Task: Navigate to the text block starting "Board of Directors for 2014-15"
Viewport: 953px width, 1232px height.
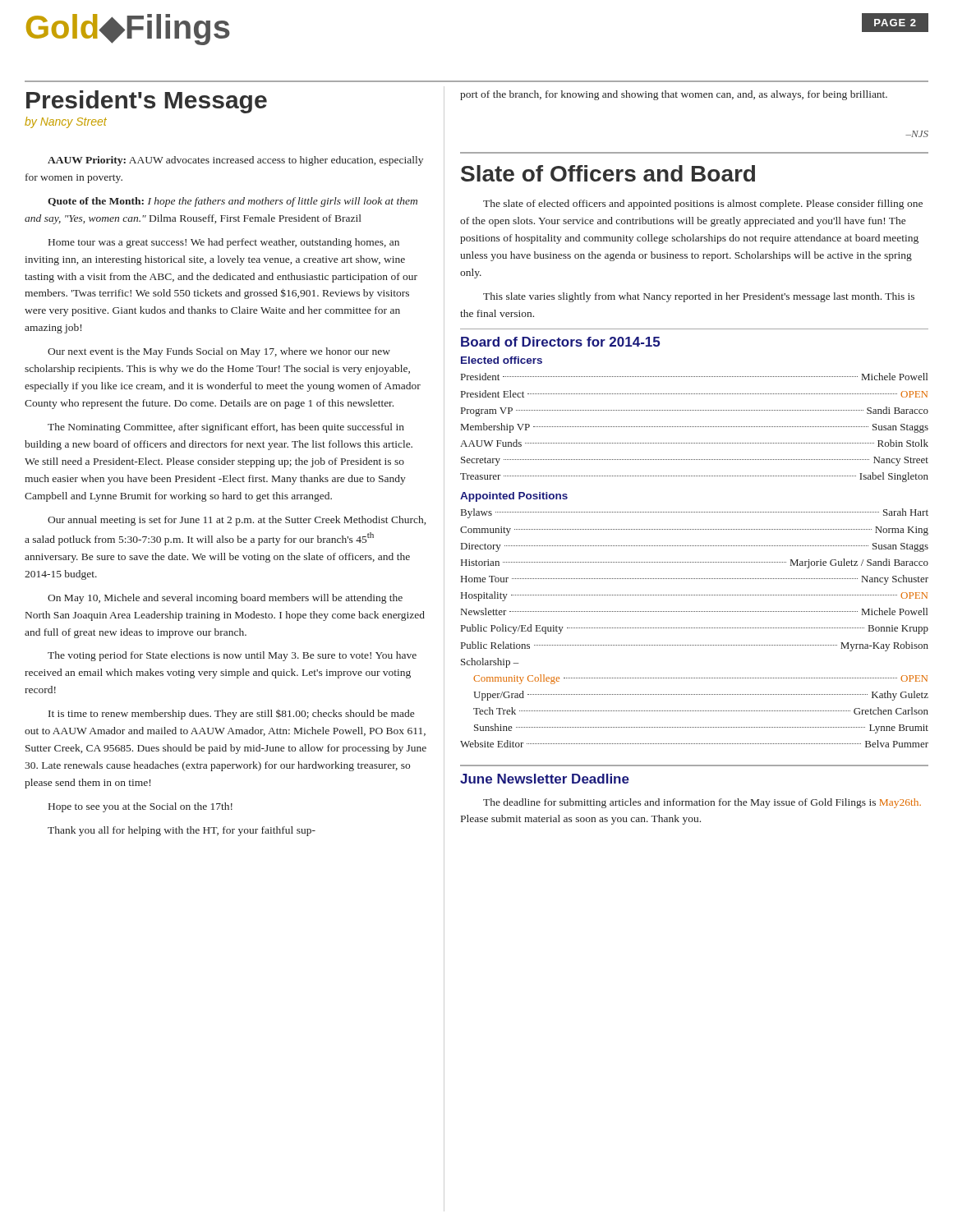Action: pyautogui.click(x=560, y=342)
